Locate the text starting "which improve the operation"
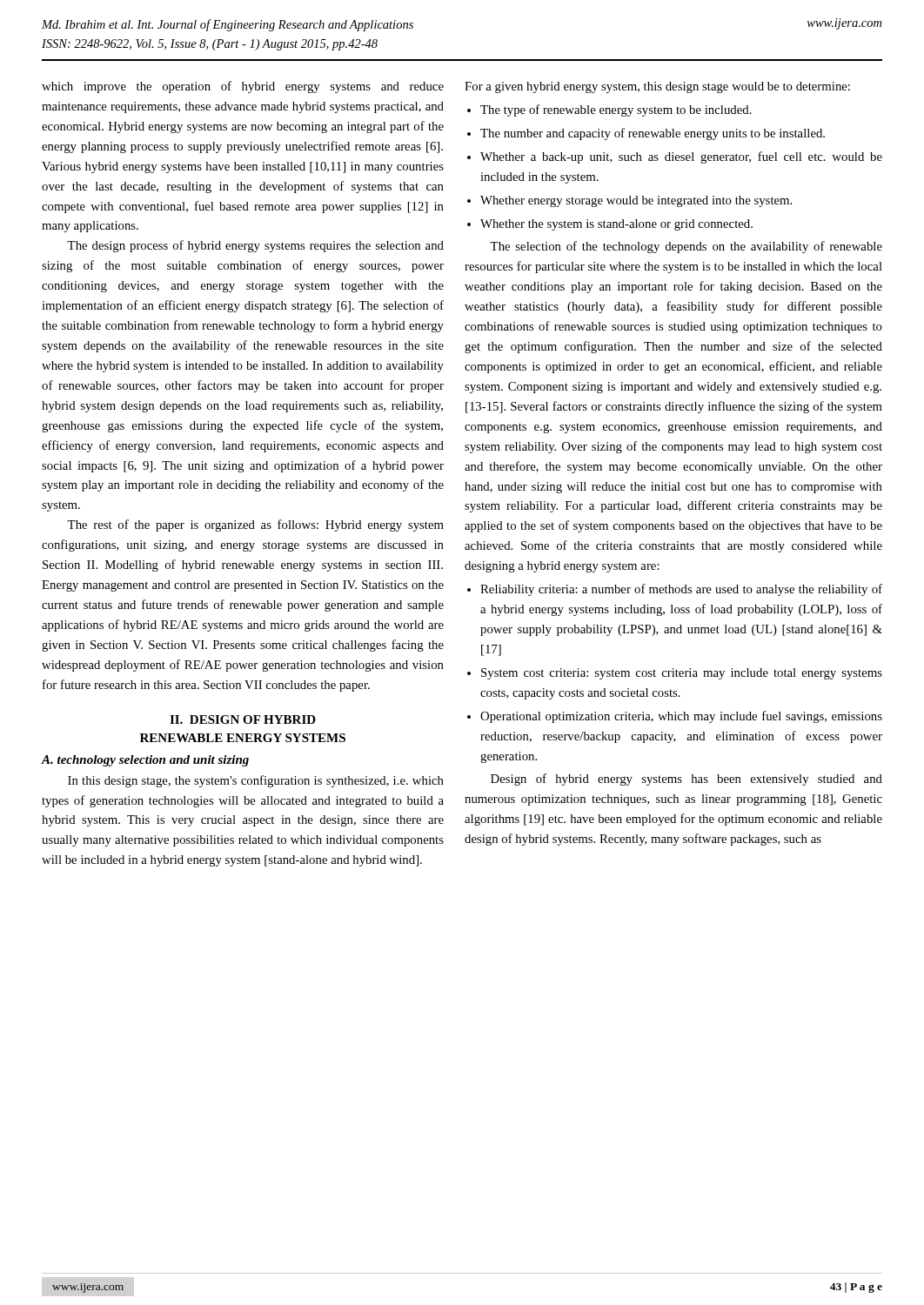Image resolution: width=924 pixels, height=1305 pixels. point(243,156)
